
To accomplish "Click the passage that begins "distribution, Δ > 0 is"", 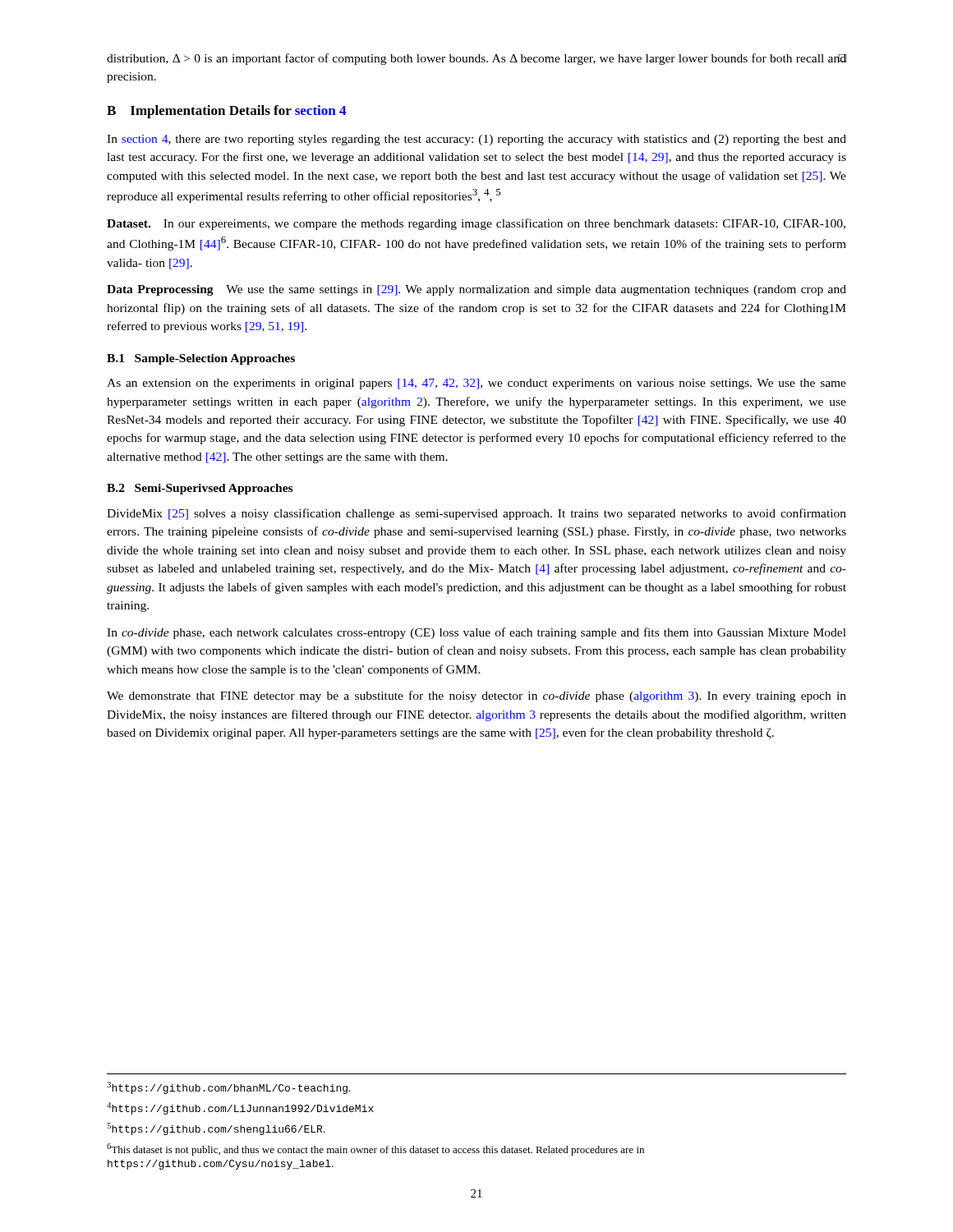I will 476,68.
